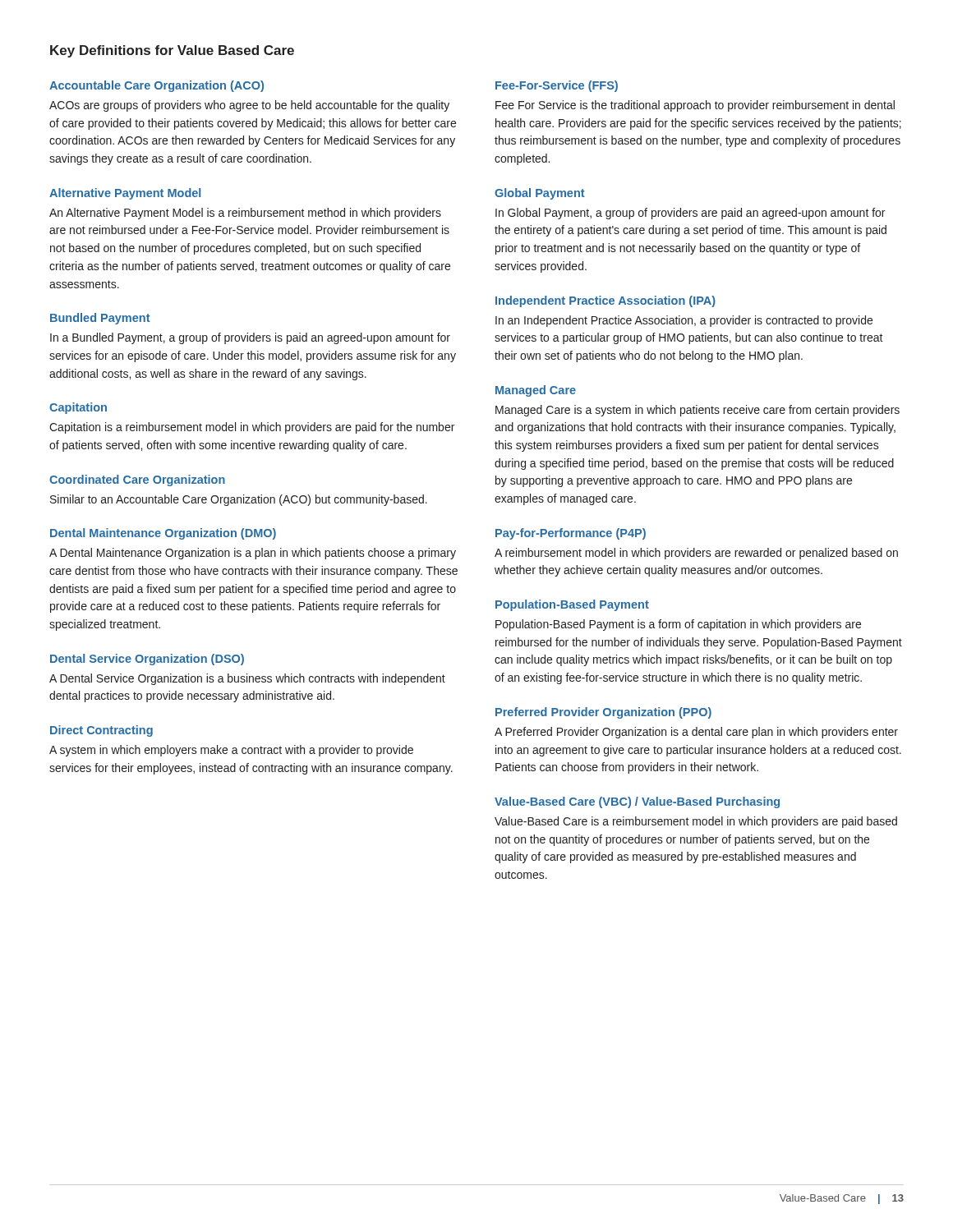Click the passage that begins "In an Independent Practice Association, a provider is"
The width and height of the screenshot is (953, 1232).
[699, 338]
